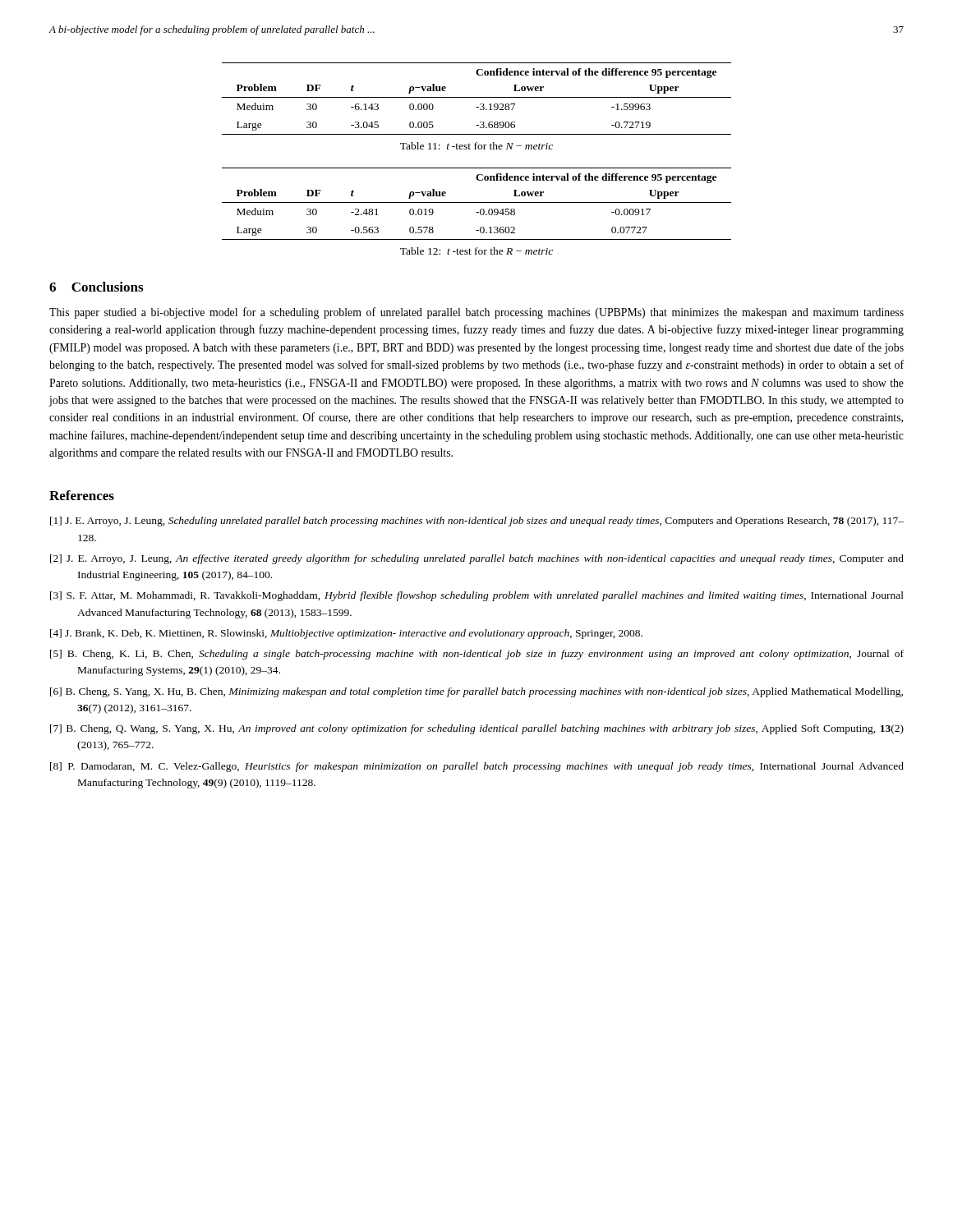Select the section header with the text "6 Conclusions"

pos(96,287)
